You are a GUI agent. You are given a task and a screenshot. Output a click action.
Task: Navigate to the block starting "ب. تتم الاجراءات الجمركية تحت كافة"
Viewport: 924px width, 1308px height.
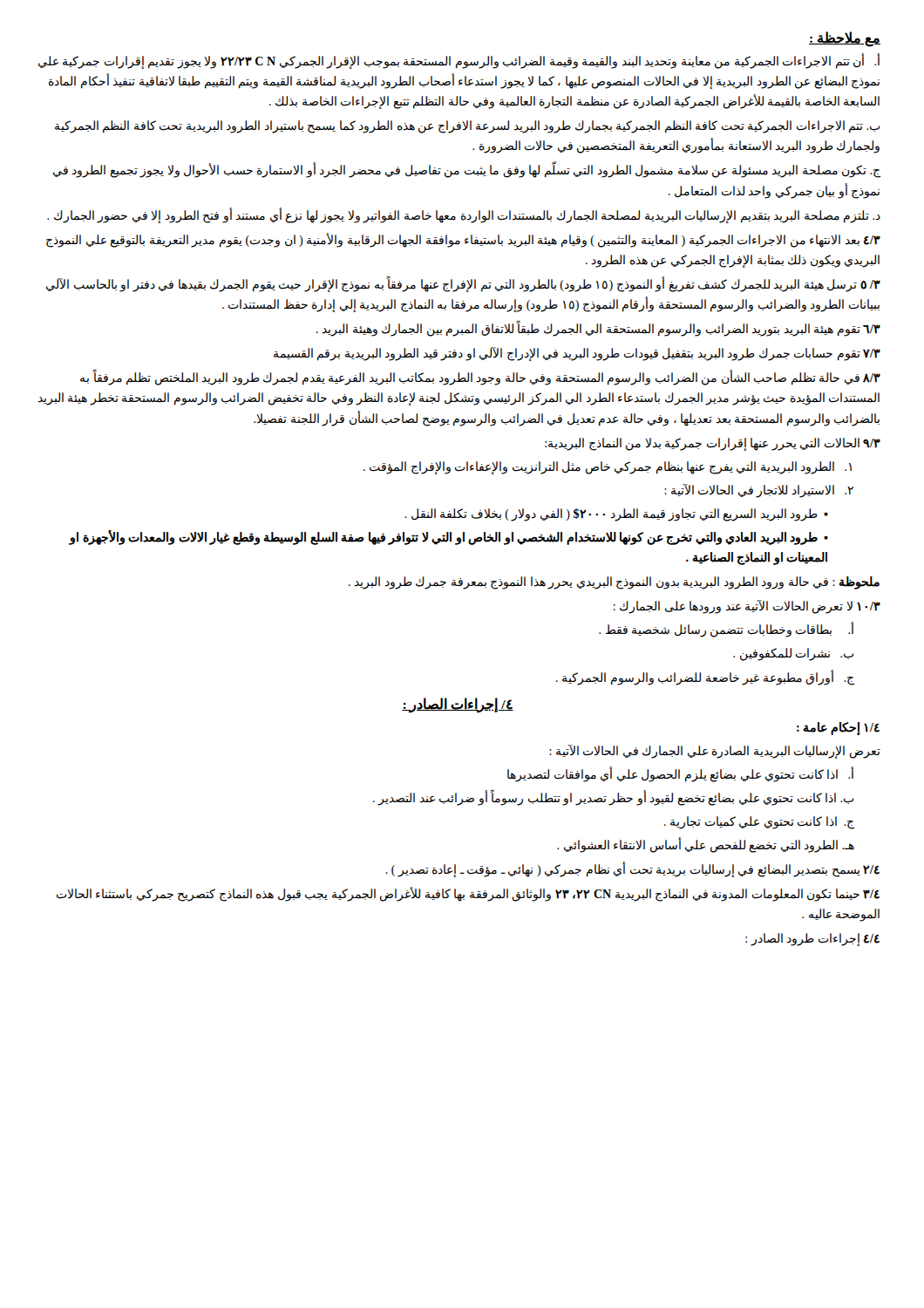coord(458,136)
